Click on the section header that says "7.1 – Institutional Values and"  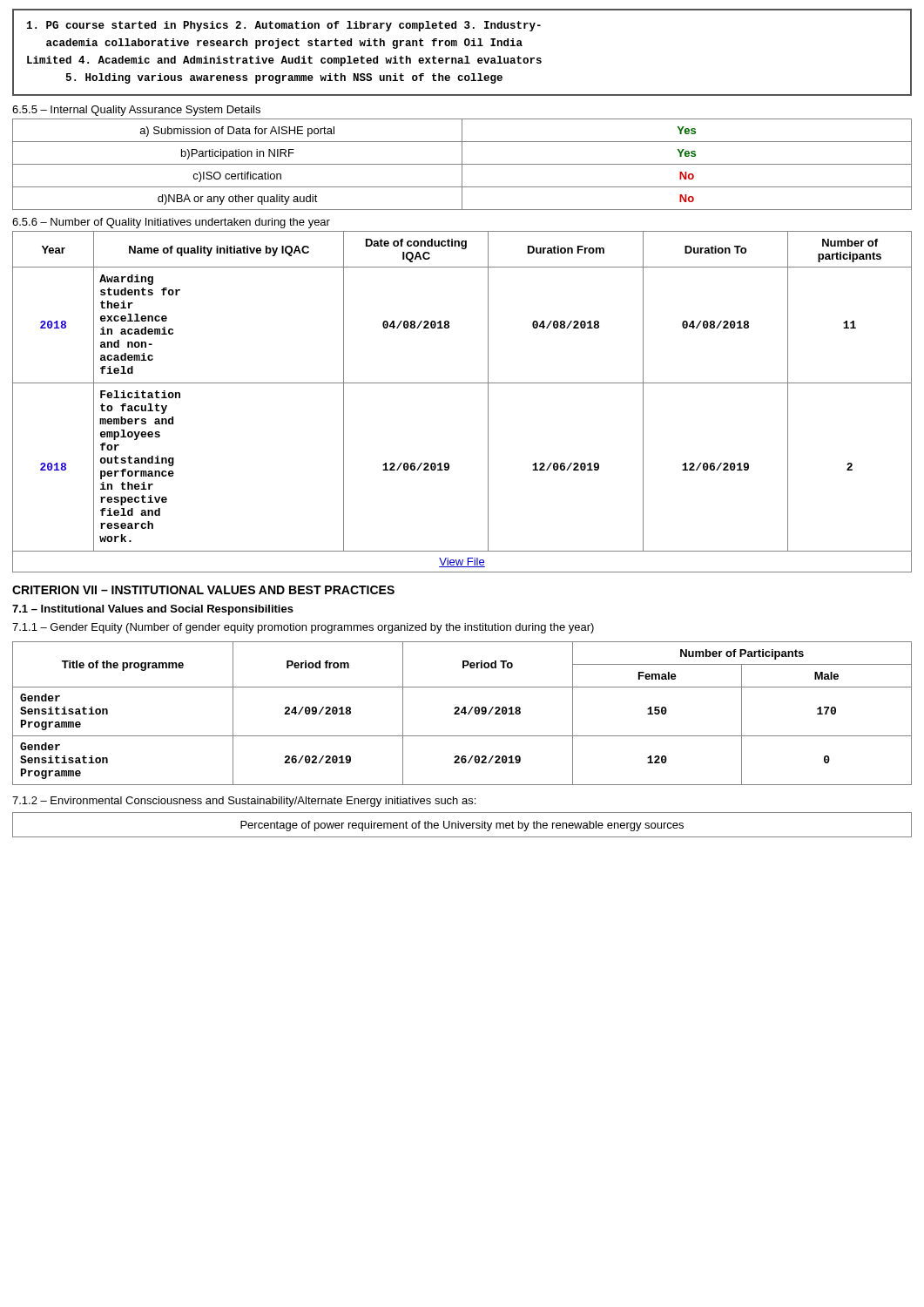(153, 609)
